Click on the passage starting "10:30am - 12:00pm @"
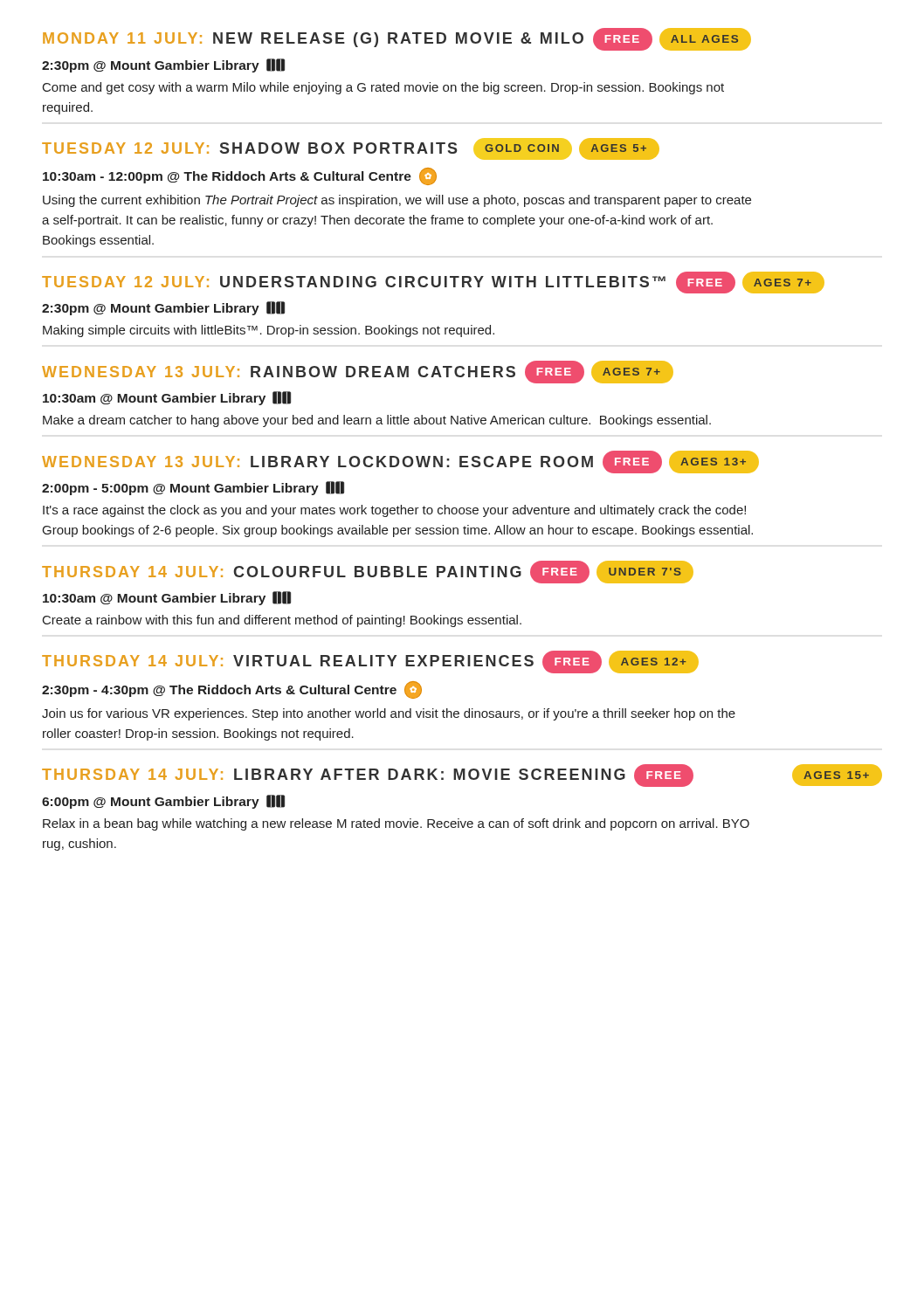Image resolution: width=924 pixels, height=1310 pixels. (240, 176)
